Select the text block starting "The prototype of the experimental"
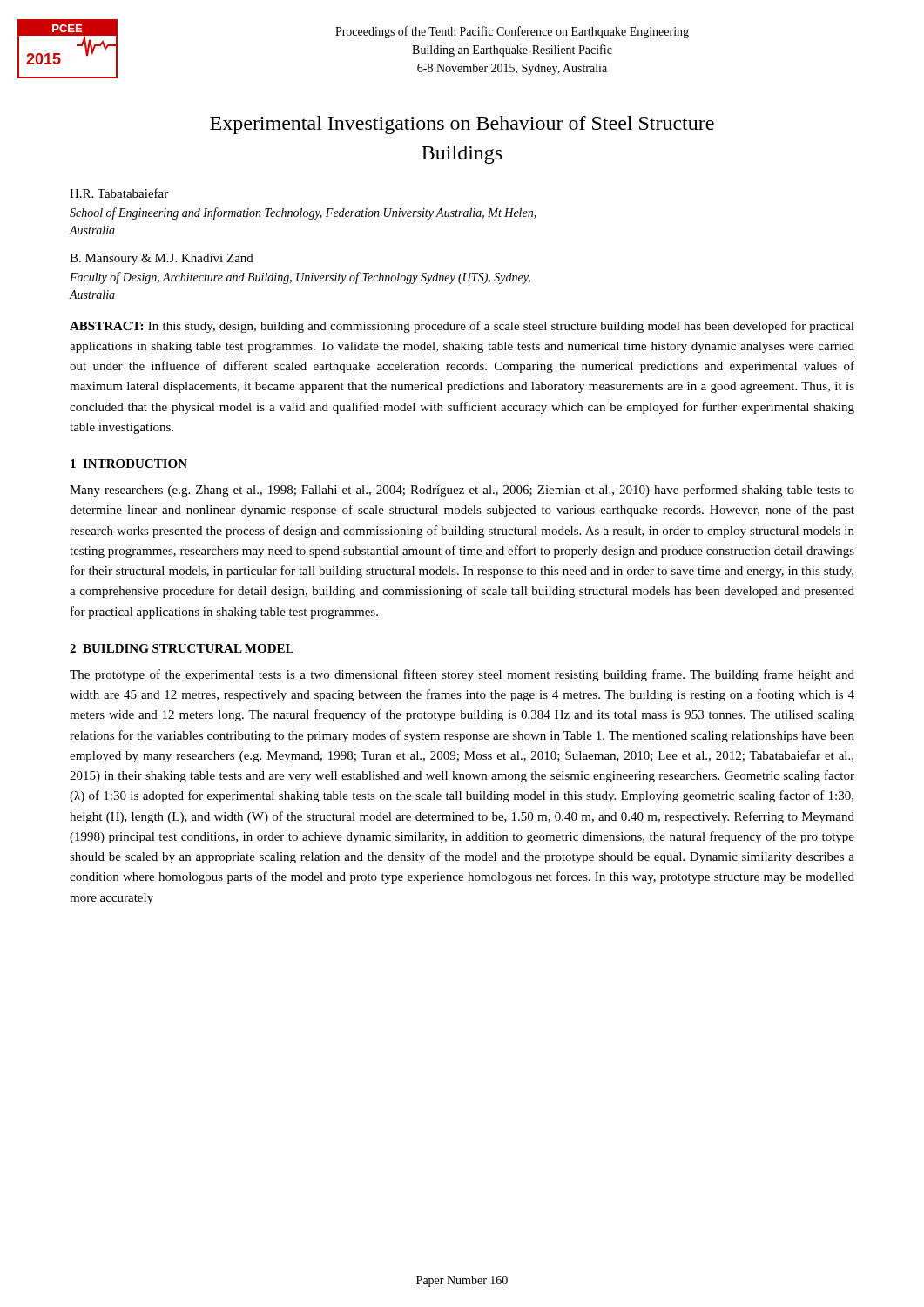924x1307 pixels. (462, 786)
